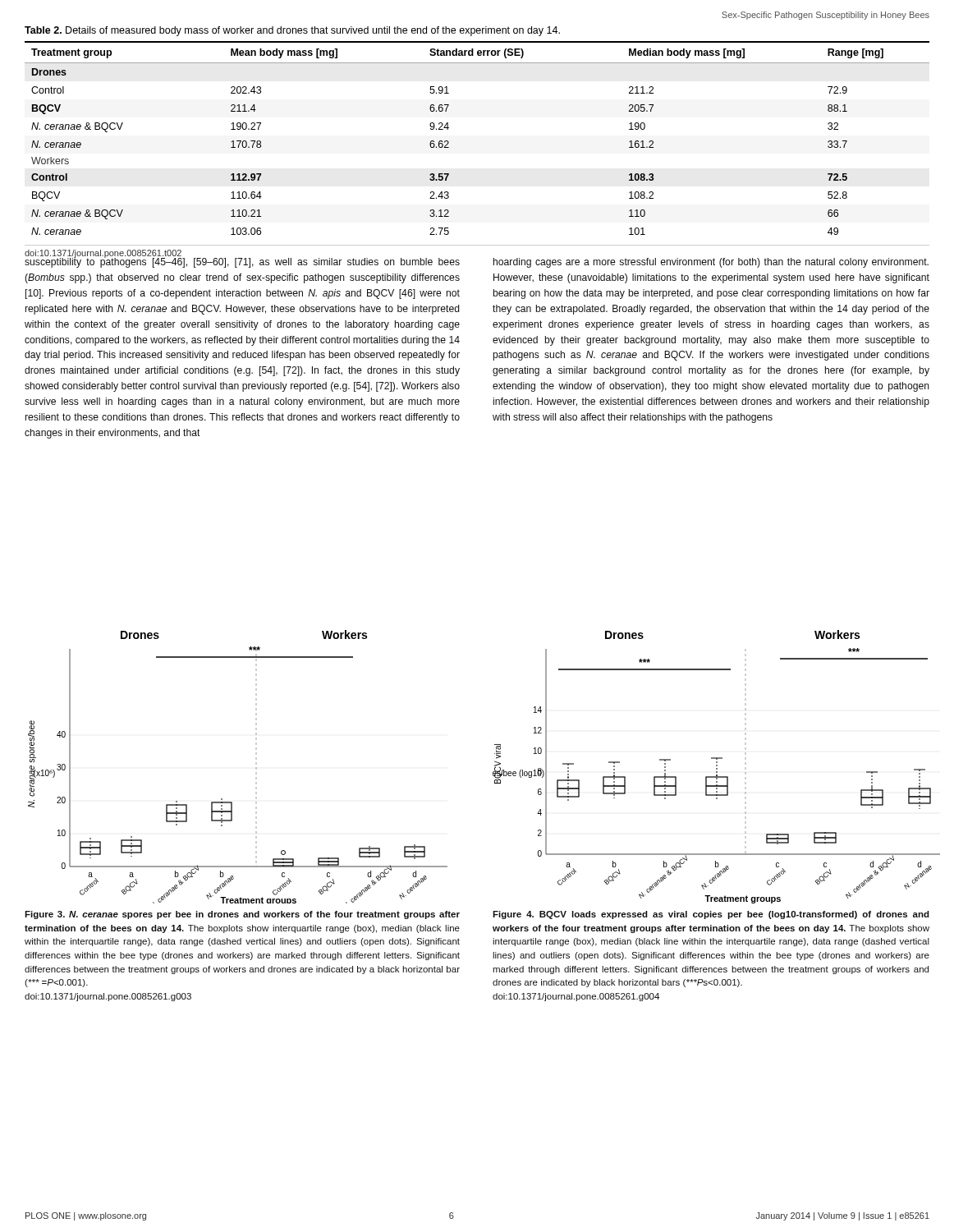Locate the caption with the text "Table 2. Details"
This screenshot has height=1232, width=954.
[x=293, y=30]
